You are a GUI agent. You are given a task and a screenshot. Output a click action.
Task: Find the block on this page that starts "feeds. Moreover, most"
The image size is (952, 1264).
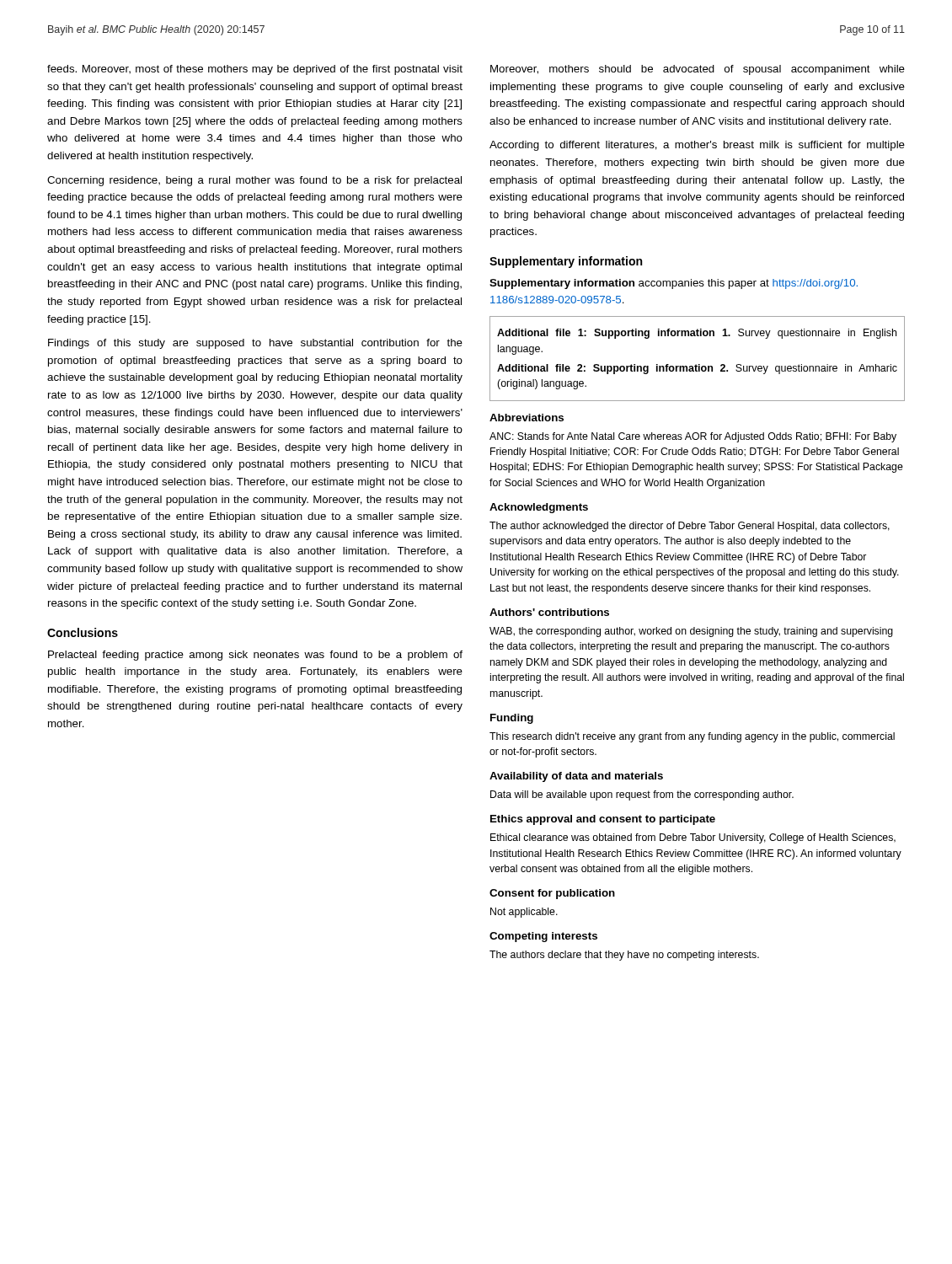[x=255, y=113]
